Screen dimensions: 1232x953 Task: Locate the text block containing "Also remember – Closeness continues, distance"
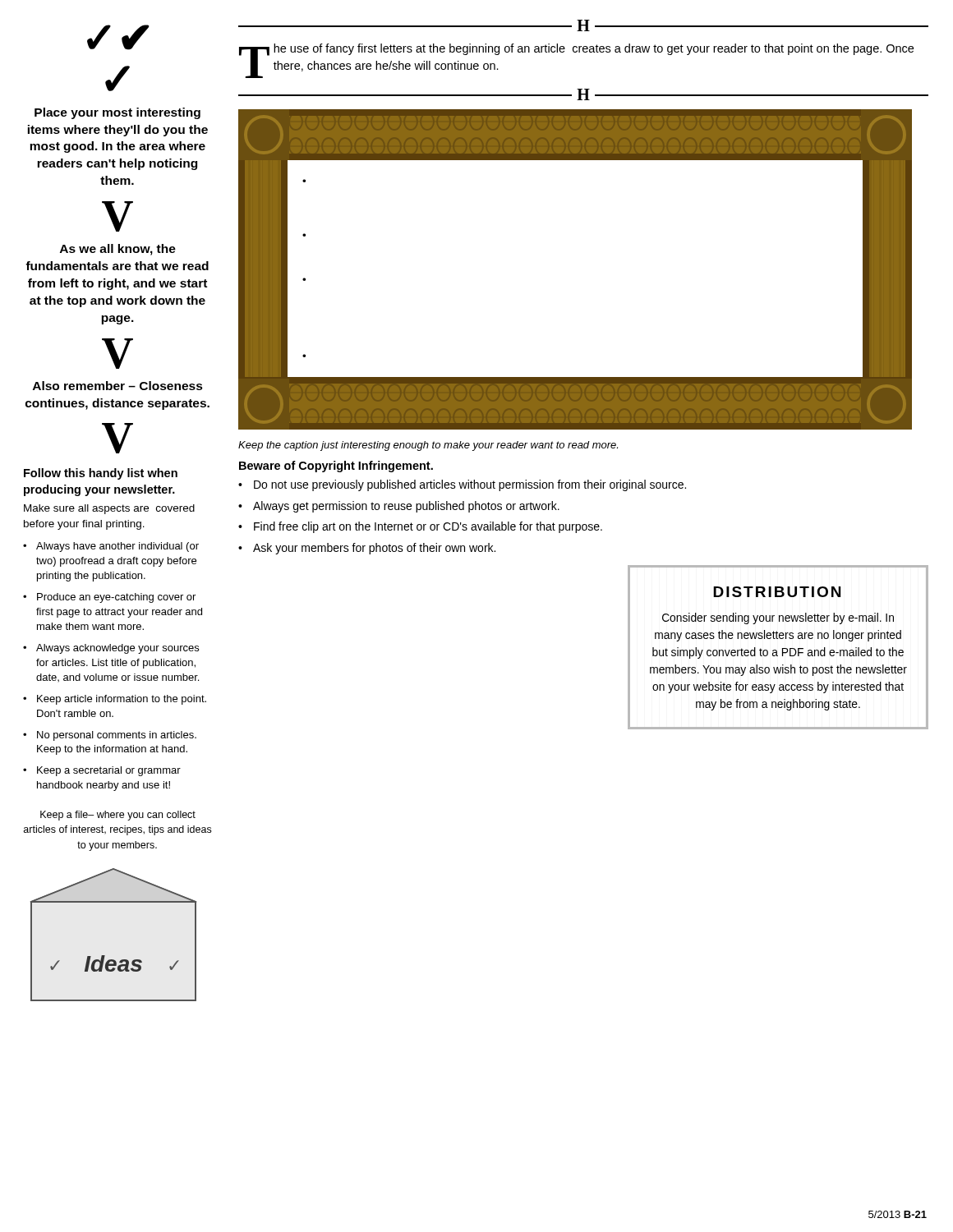118,394
